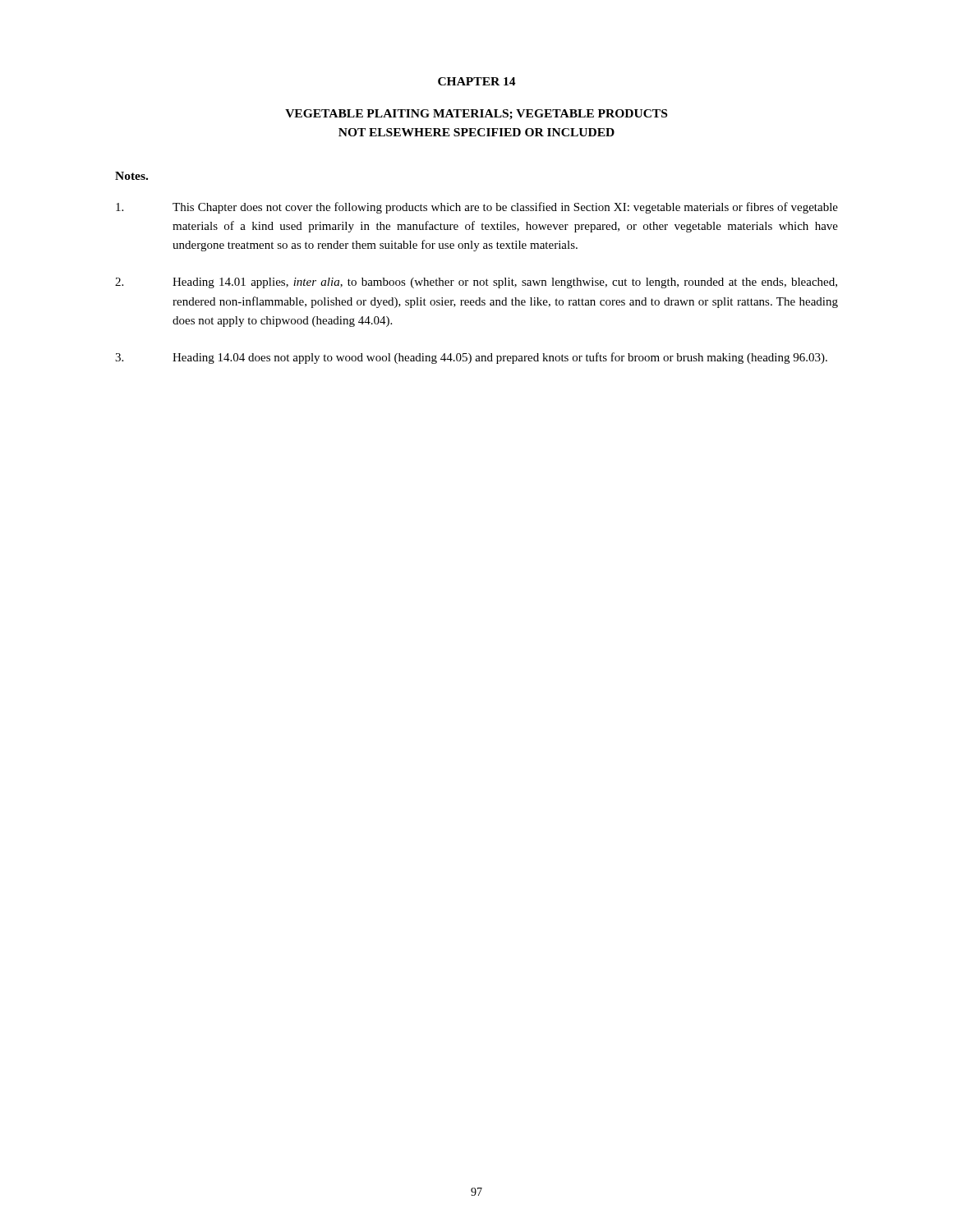Point to the block beginning "3. Heading 14.04 does"
This screenshot has width=953, height=1232.
[x=476, y=358]
